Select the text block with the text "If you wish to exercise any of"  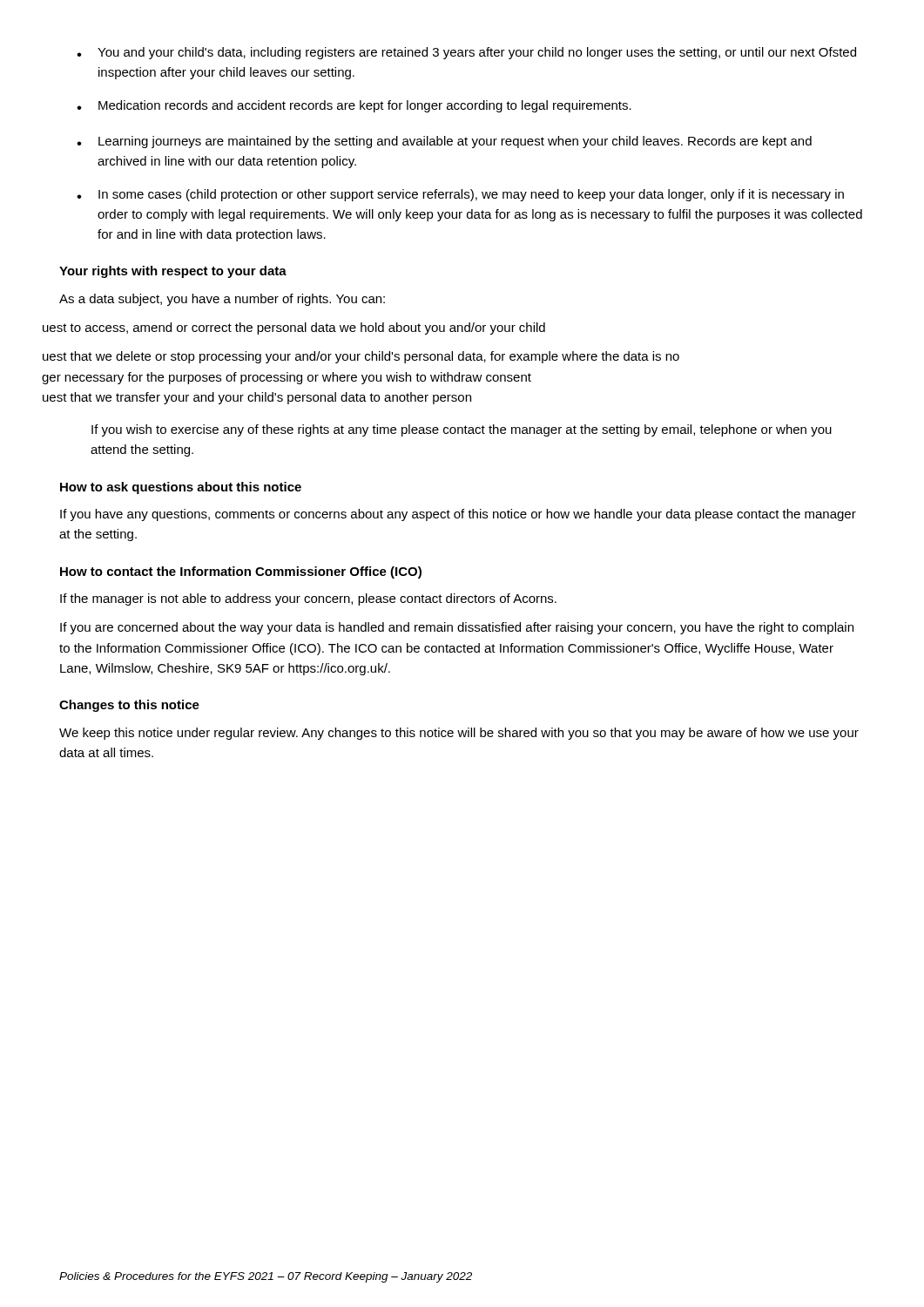tap(461, 439)
